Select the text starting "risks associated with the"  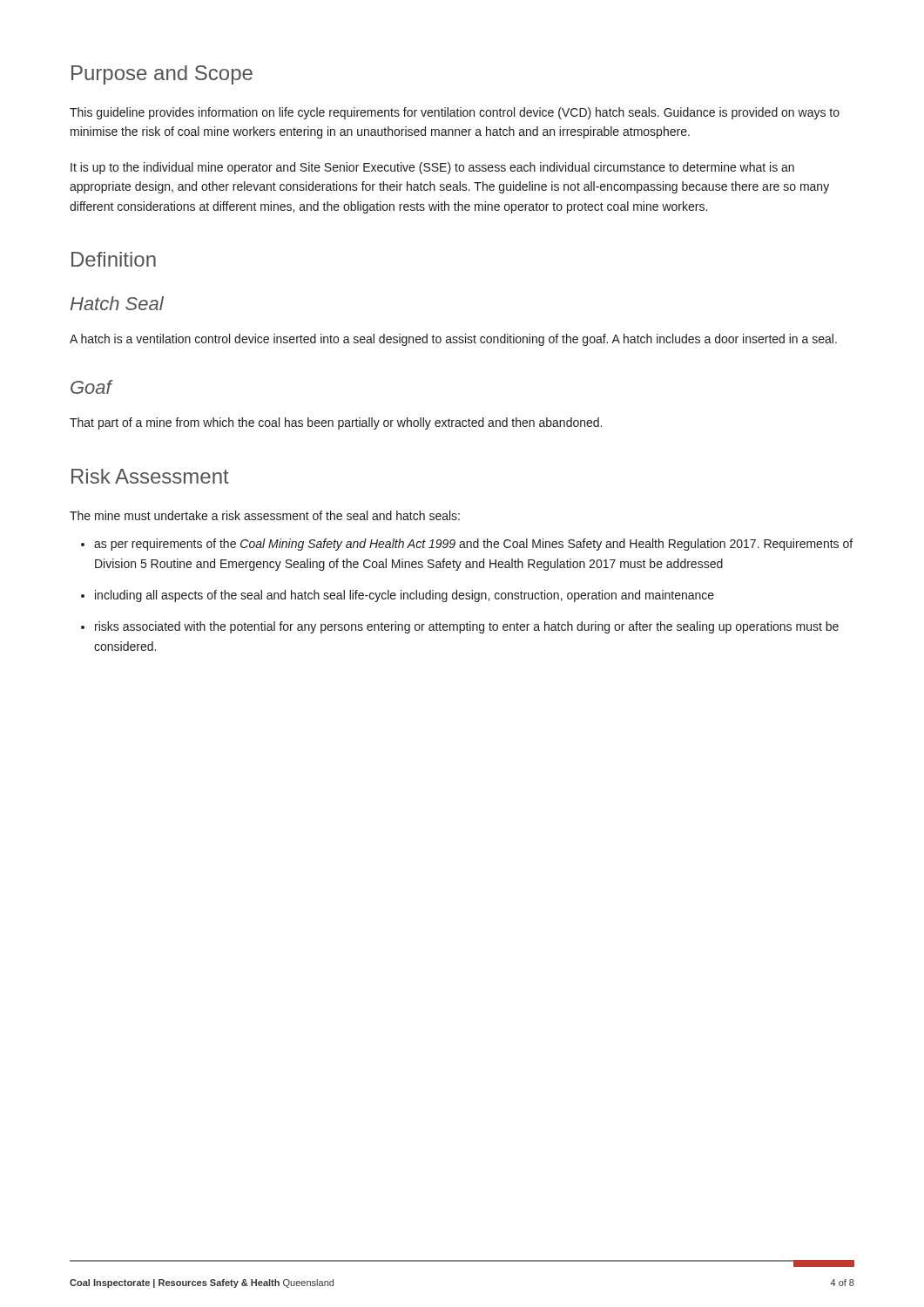click(x=466, y=637)
